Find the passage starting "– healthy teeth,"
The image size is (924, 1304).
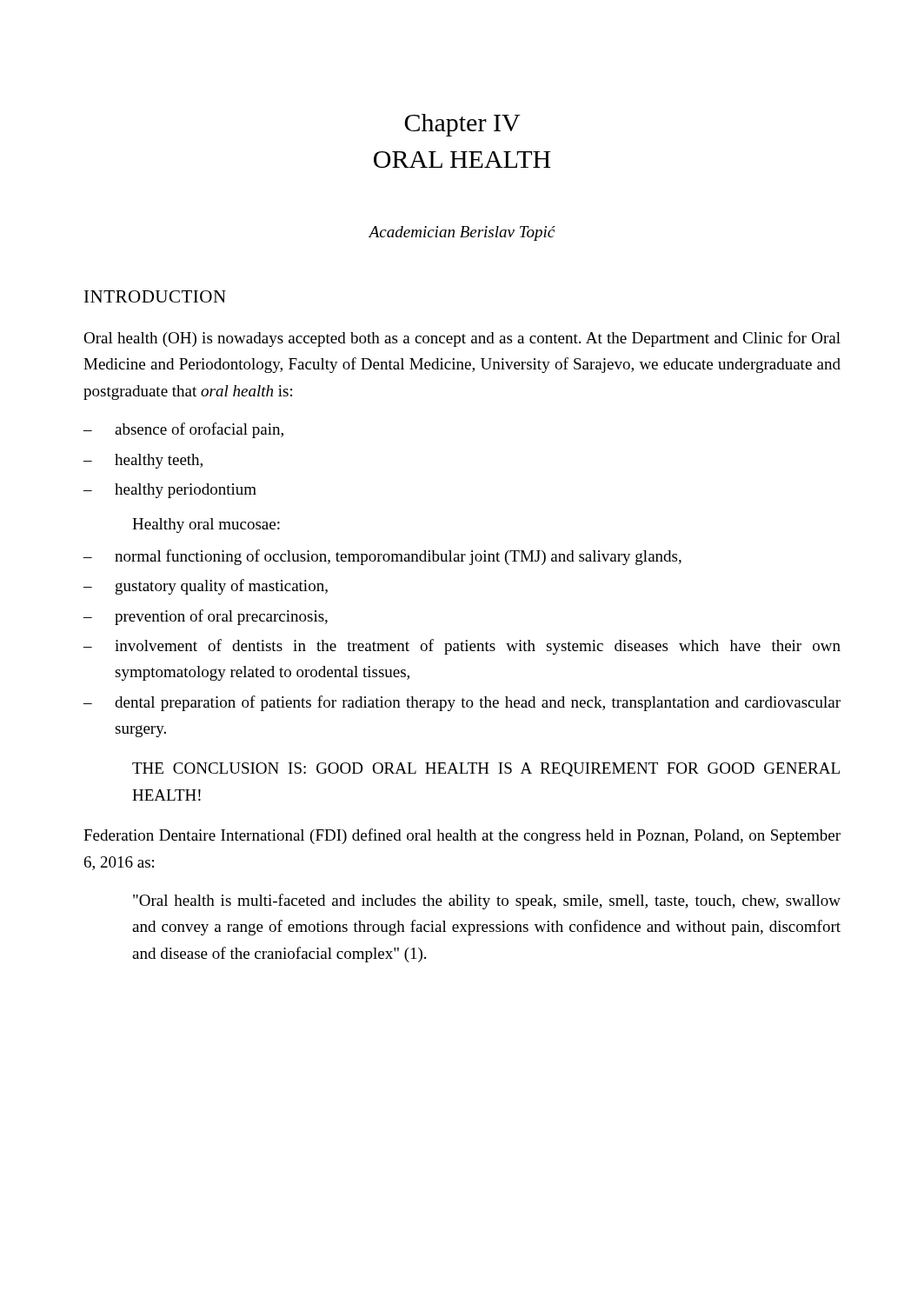[143, 461]
